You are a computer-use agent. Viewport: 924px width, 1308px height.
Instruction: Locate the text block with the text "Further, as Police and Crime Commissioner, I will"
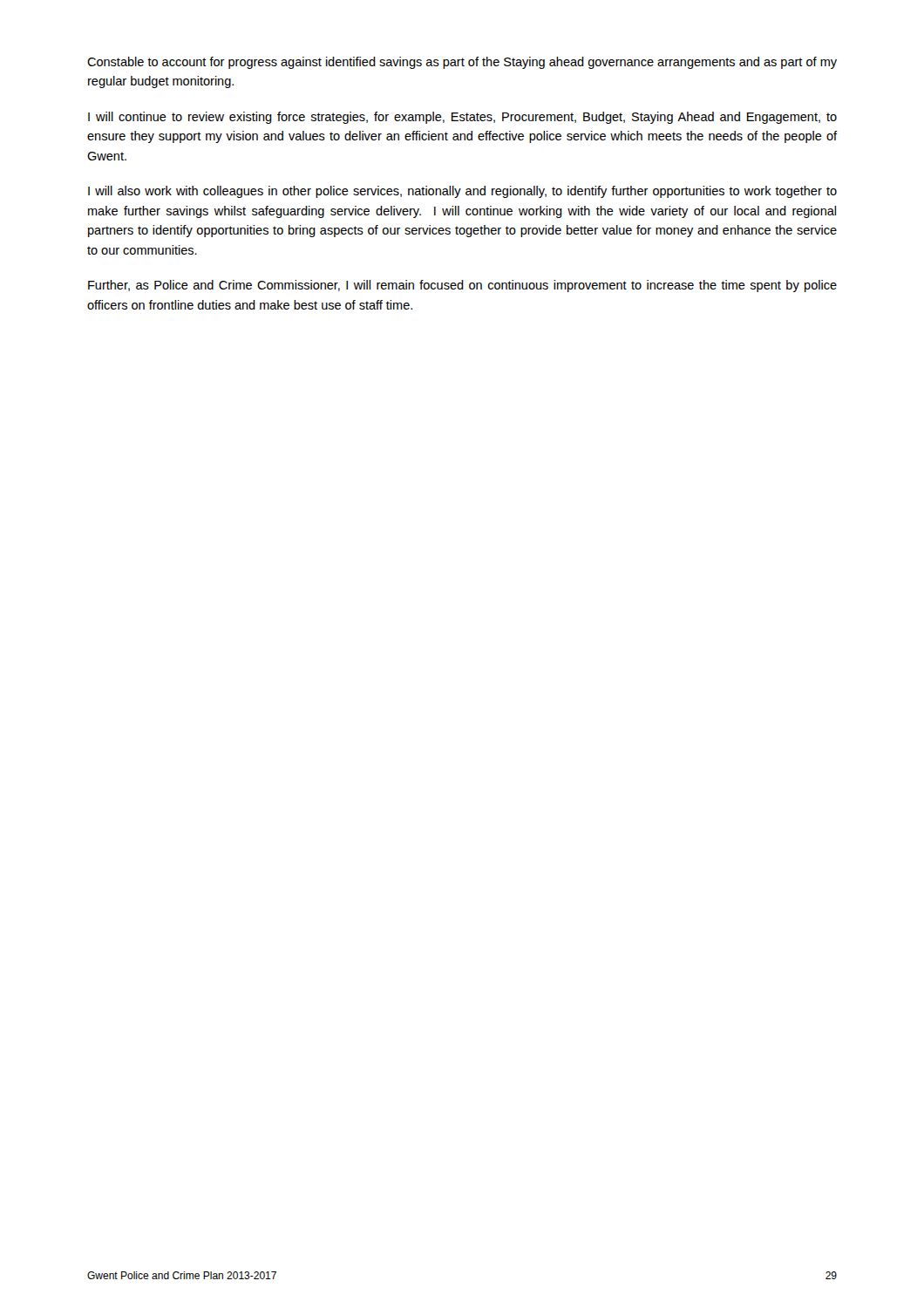point(462,295)
